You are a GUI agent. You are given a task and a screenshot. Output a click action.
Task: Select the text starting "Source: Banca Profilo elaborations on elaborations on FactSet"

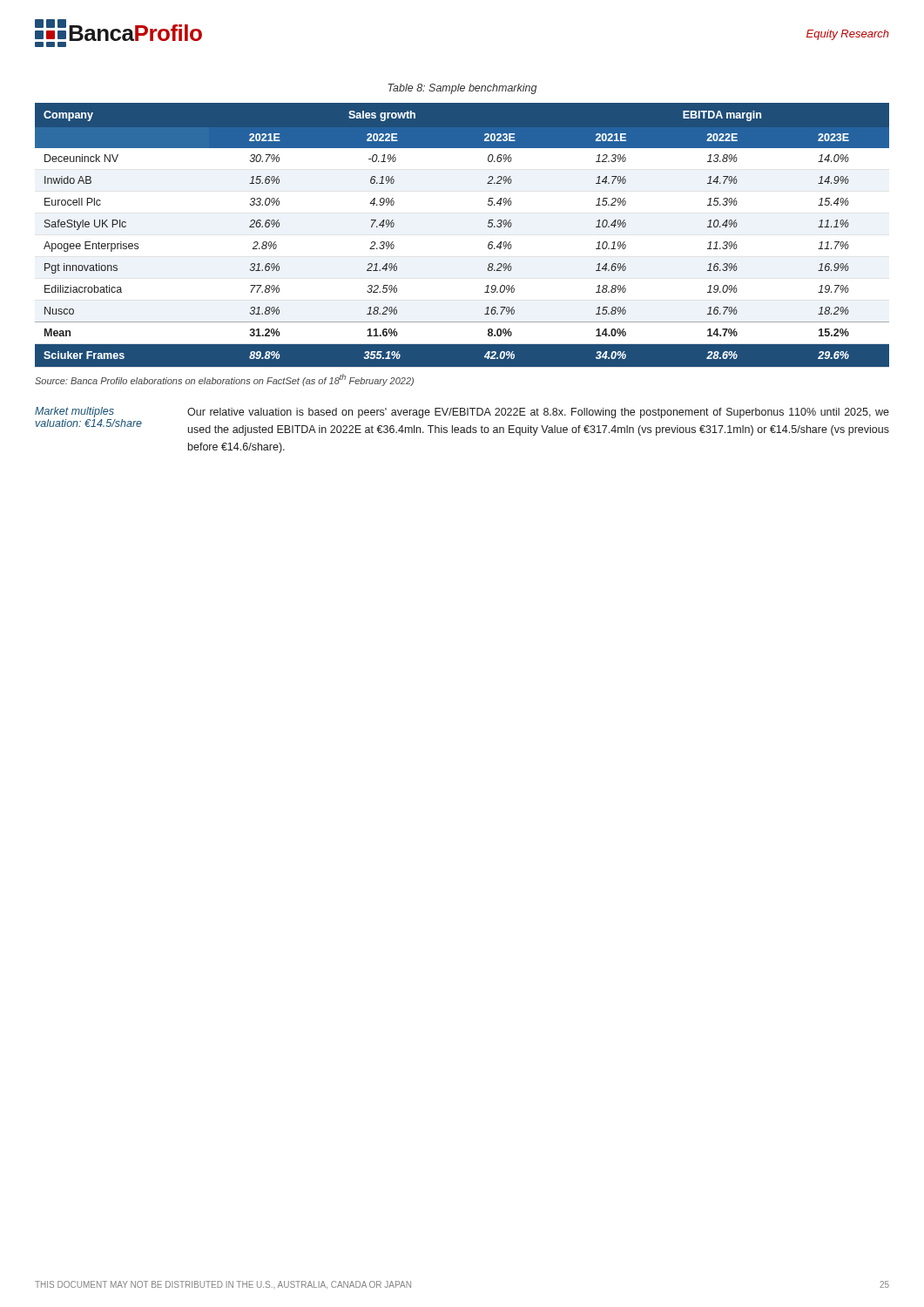coord(225,379)
